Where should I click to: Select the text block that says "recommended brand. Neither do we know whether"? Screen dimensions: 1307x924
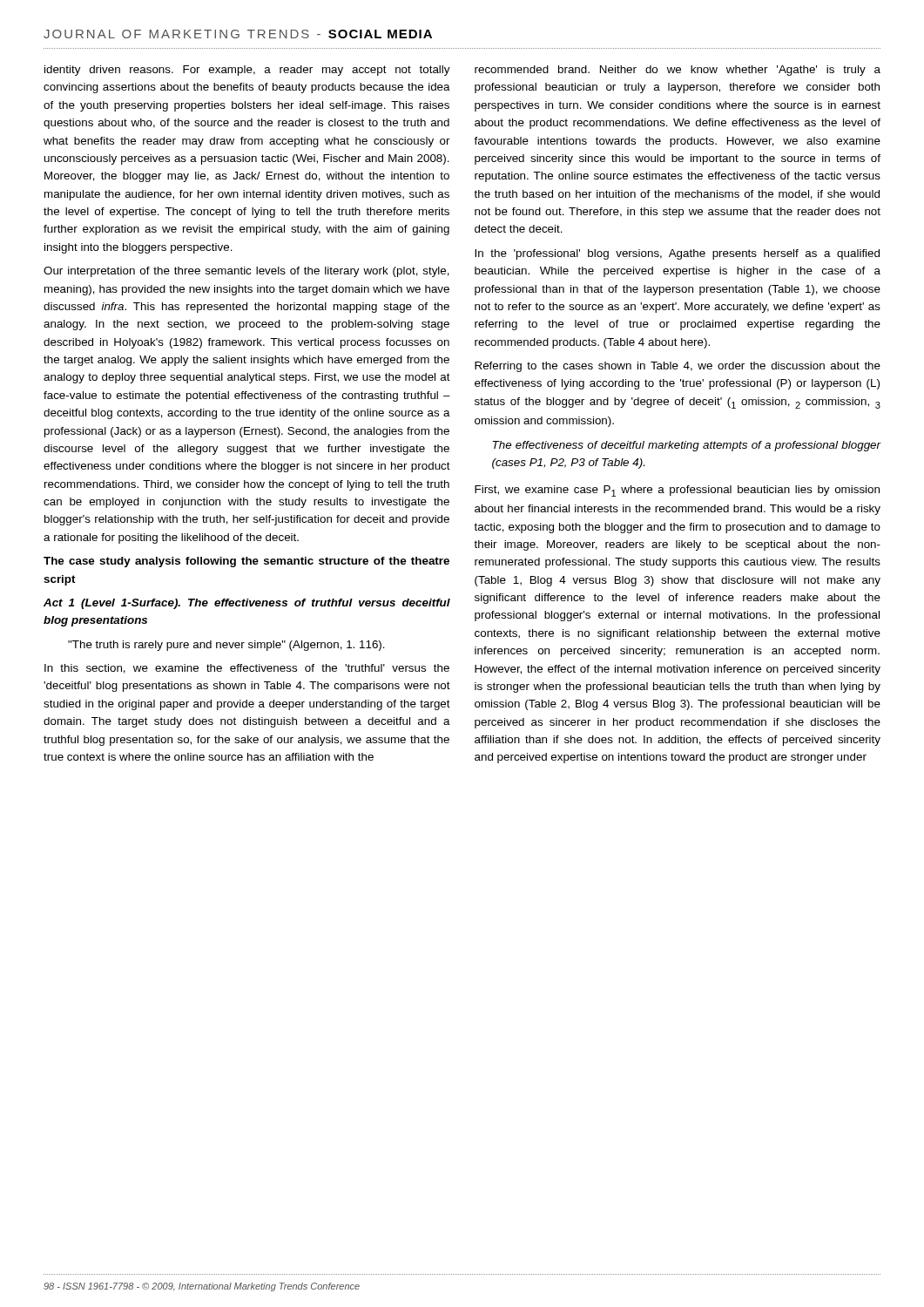(x=677, y=246)
